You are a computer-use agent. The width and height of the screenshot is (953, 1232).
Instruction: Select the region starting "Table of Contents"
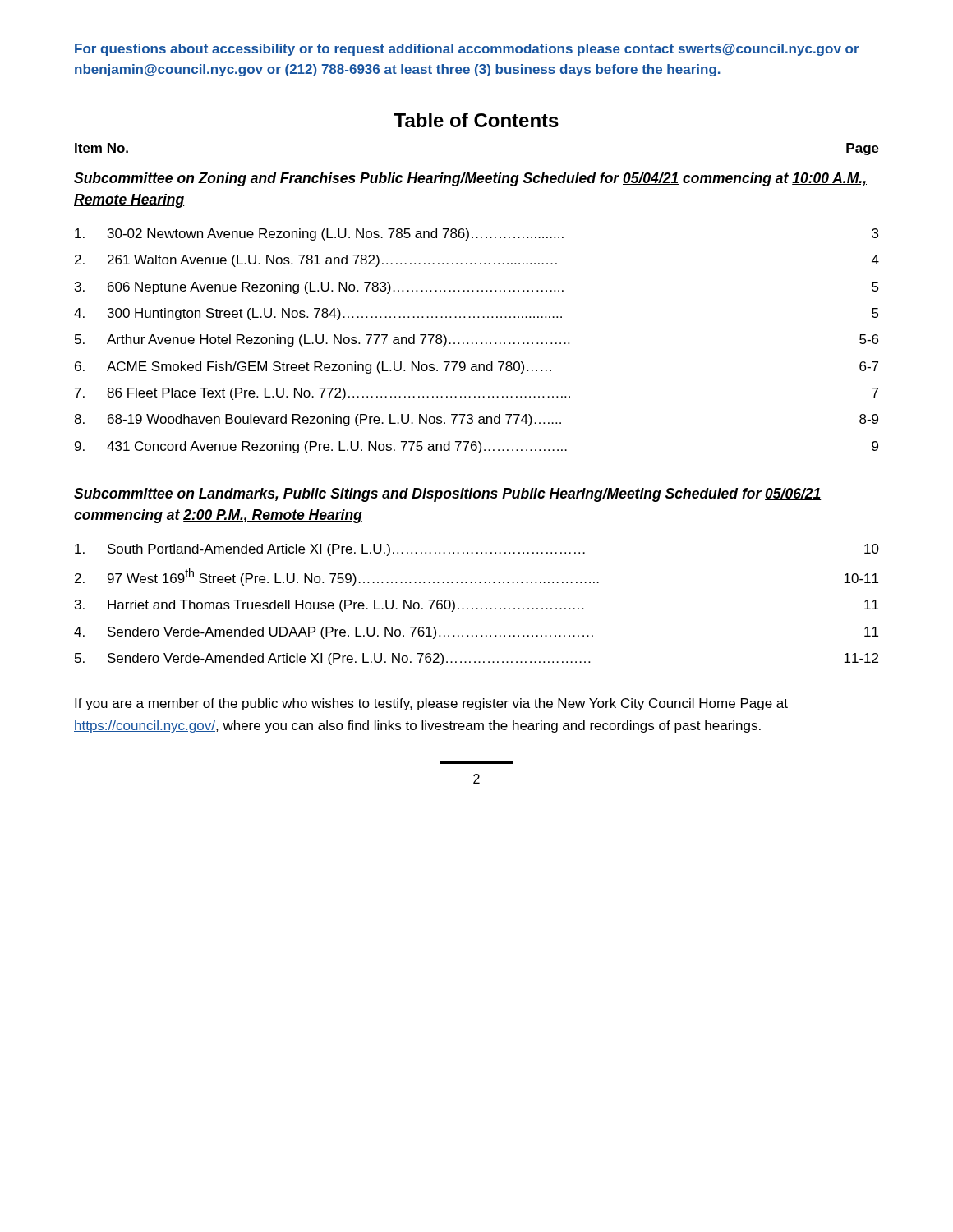pyautogui.click(x=476, y=121)
